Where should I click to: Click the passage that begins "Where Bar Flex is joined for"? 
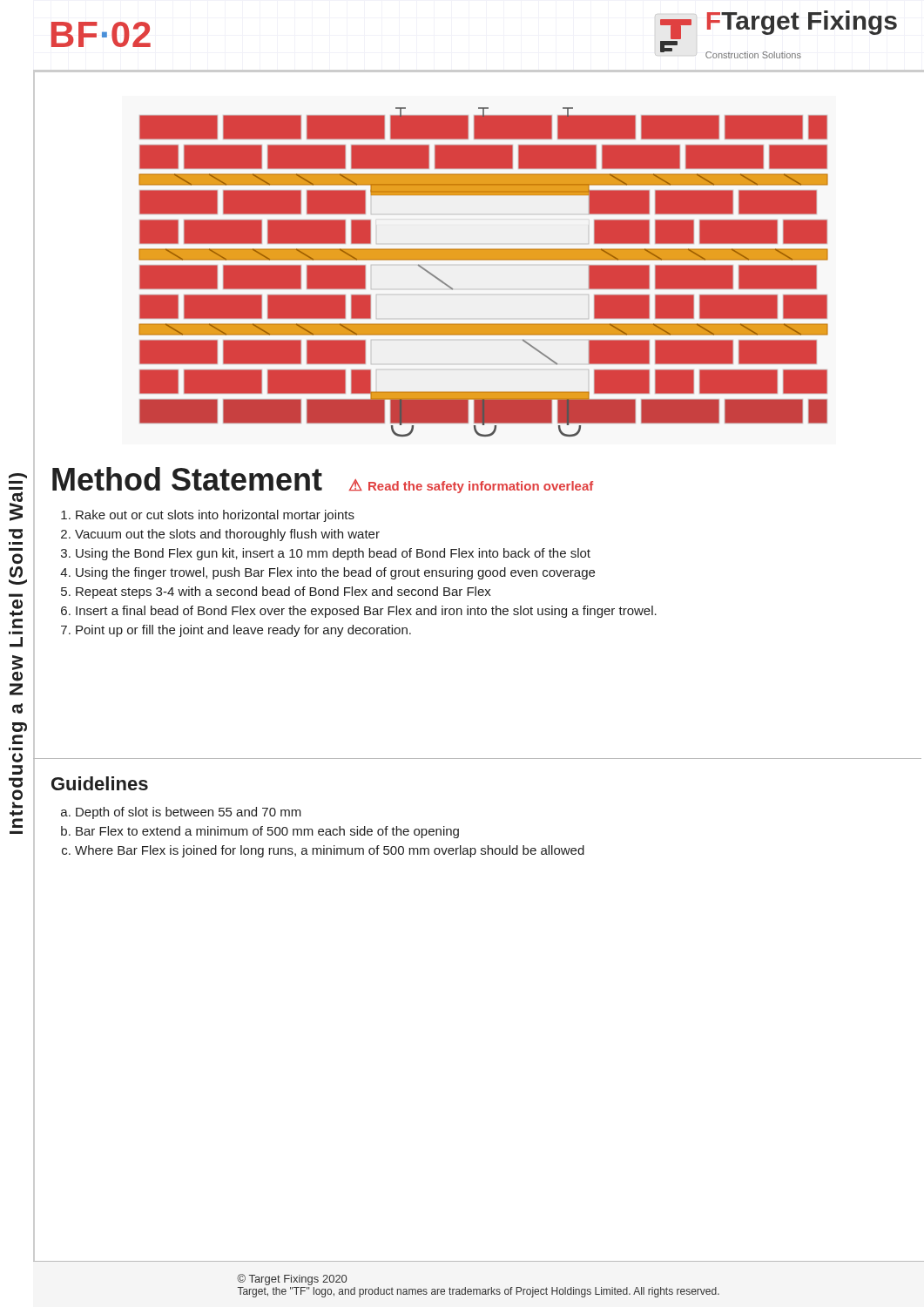point(330,850)
